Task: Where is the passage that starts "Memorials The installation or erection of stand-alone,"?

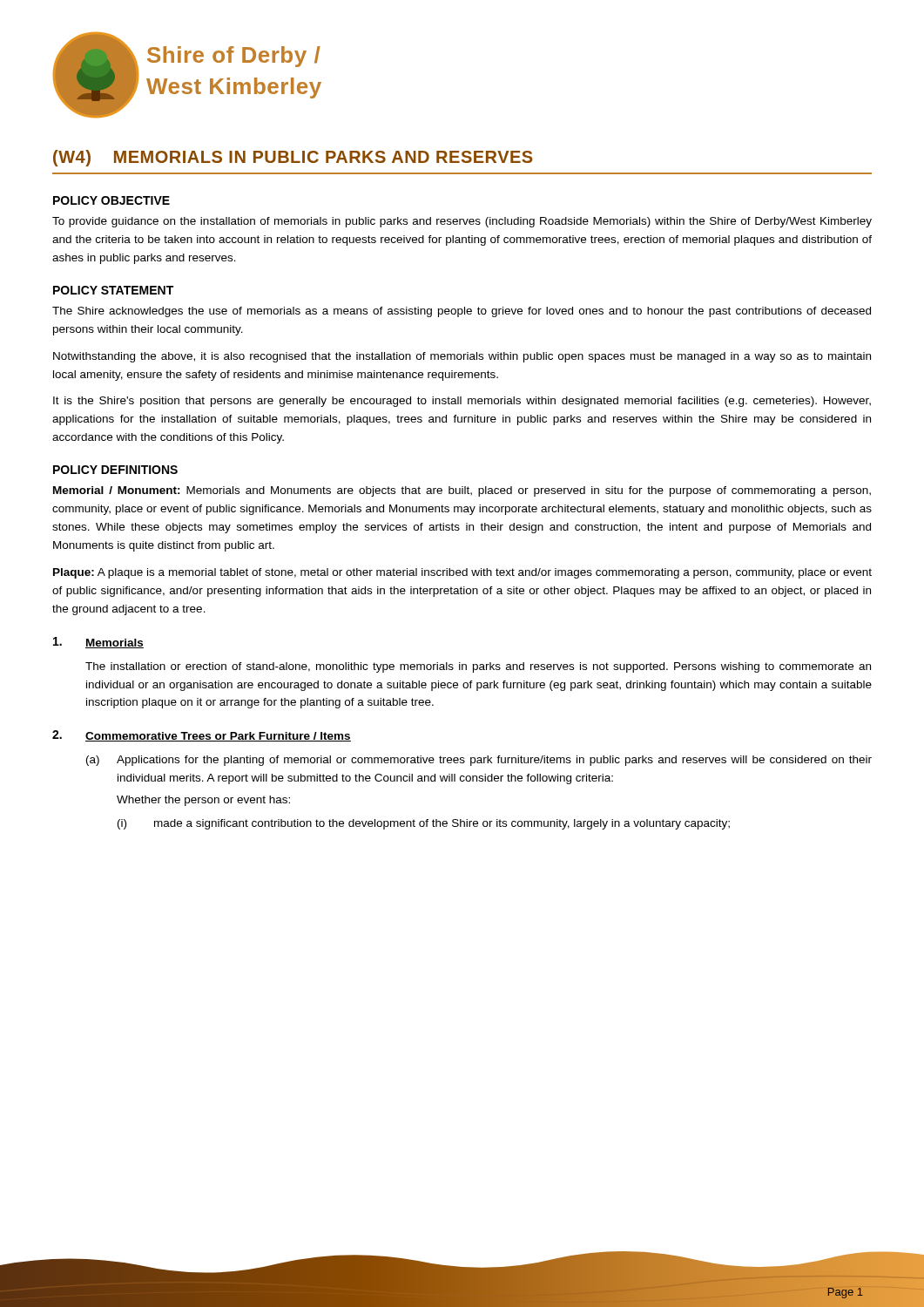Action: 462,673
